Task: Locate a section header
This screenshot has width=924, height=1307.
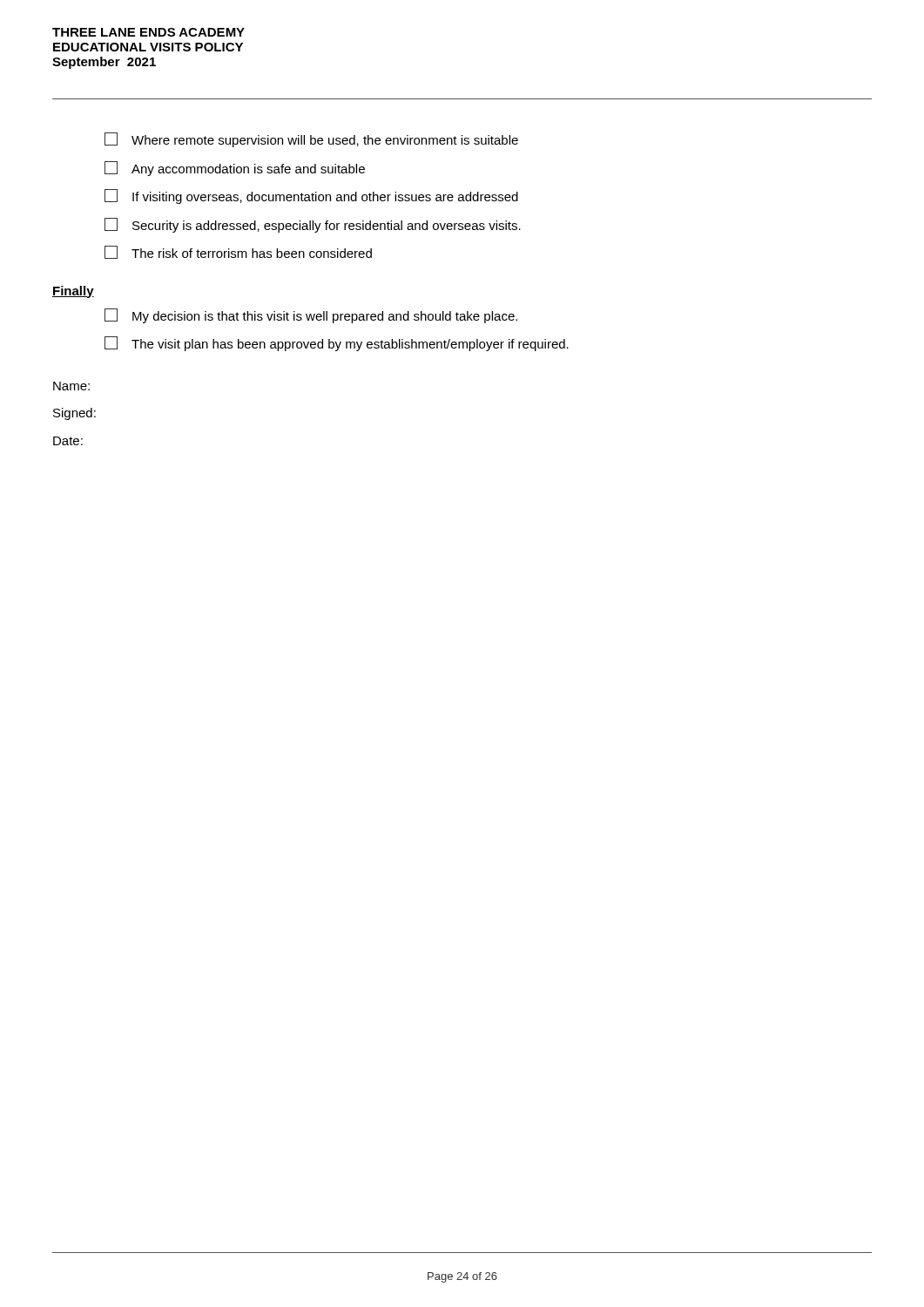Action: [73, 290]
